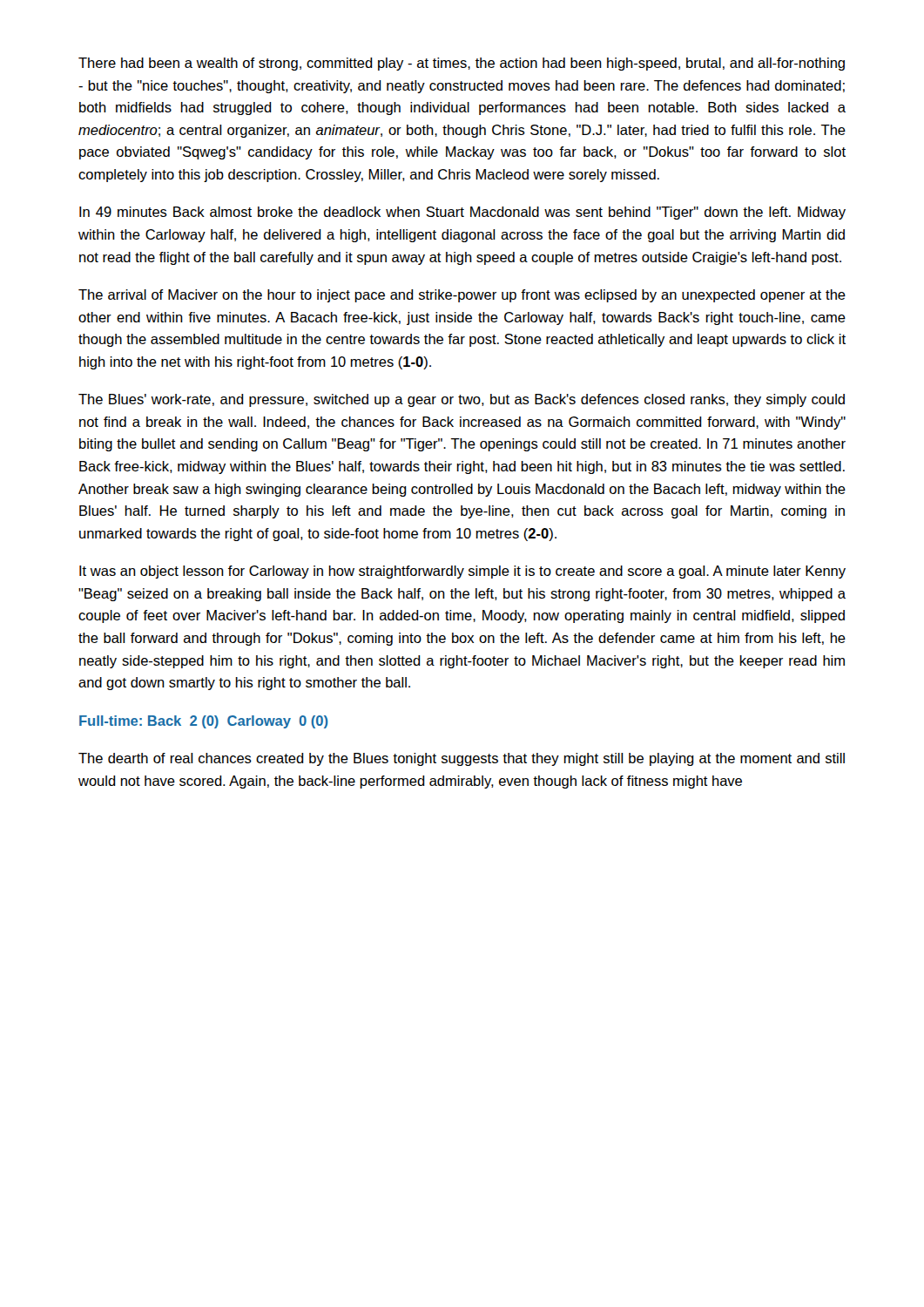Navigate to the block starting "It was an object lesson"
Image resolution: width=924 pixels, height=1307 pixels.
point(462,627)
